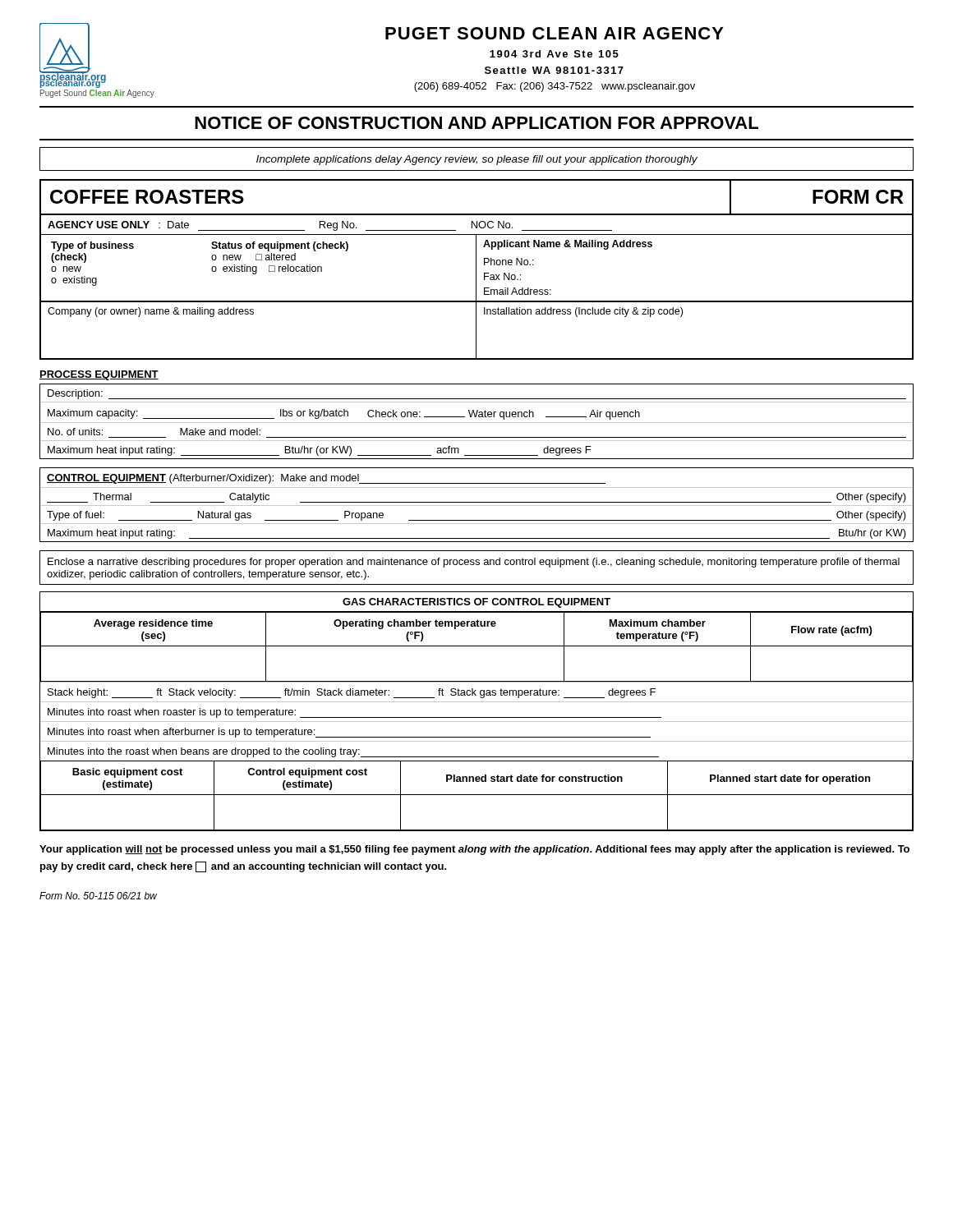Find the text block that says "Stack height: ft Stack velocity: ft/min Stack diameter:"
The width and height of the screenshot is (953, 1232).
point(351,692)
